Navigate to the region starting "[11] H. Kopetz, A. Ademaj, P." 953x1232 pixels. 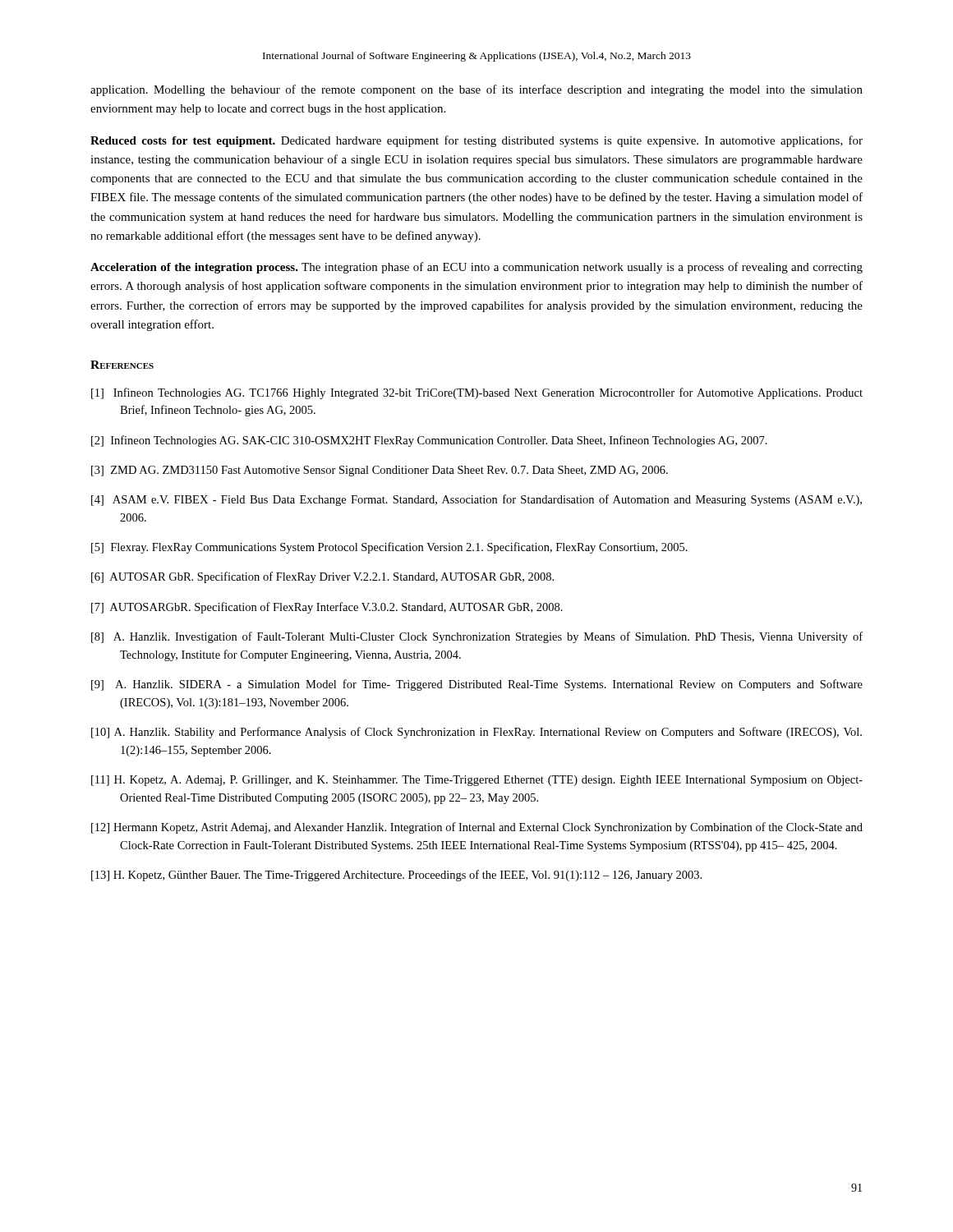476,789
